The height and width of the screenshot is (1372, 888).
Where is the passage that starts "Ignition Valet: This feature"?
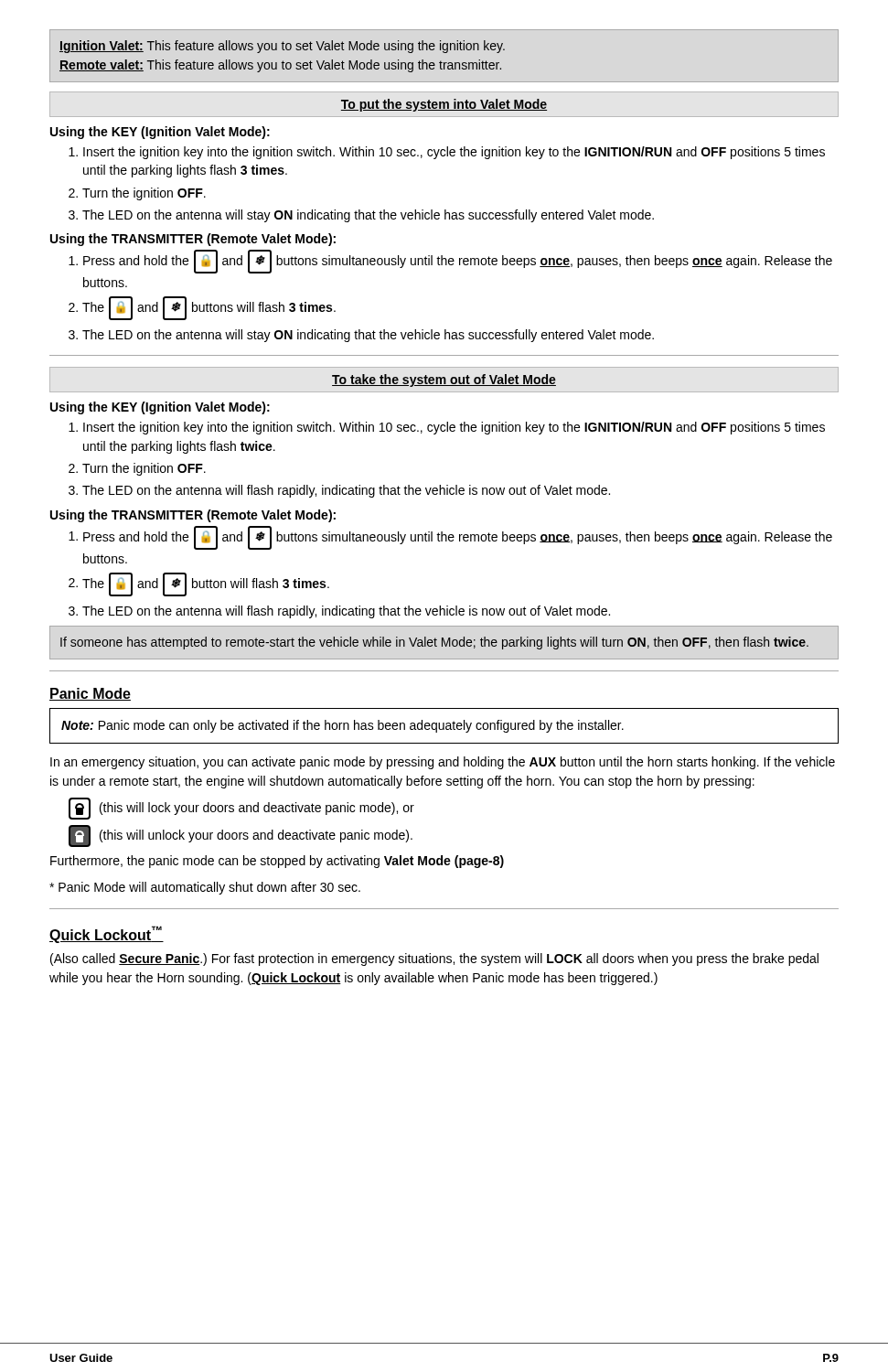[x=283, y=55]
